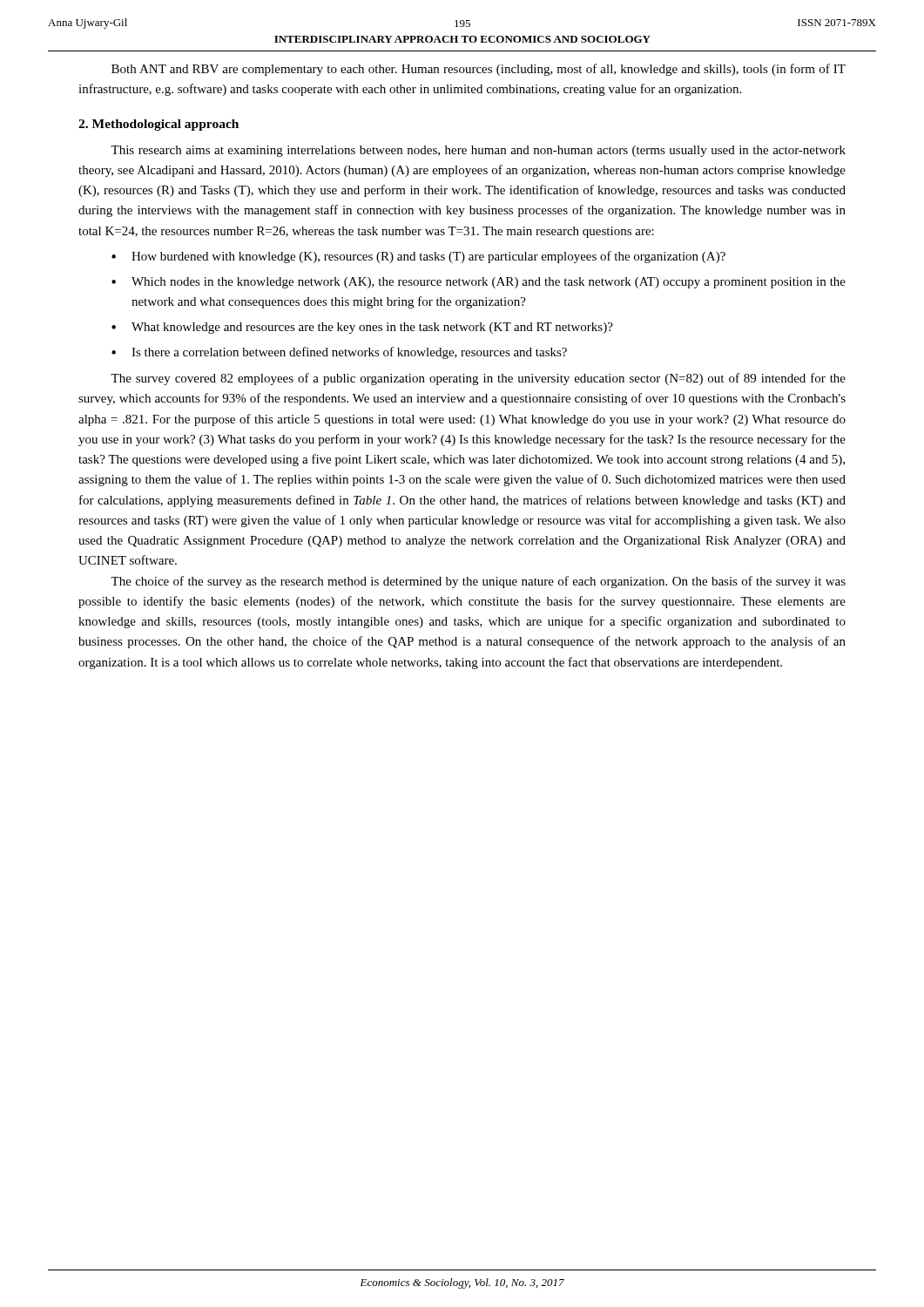
Task: Navigate to the text block starting "• What knowledge and resources"
Action: (478, 327)
